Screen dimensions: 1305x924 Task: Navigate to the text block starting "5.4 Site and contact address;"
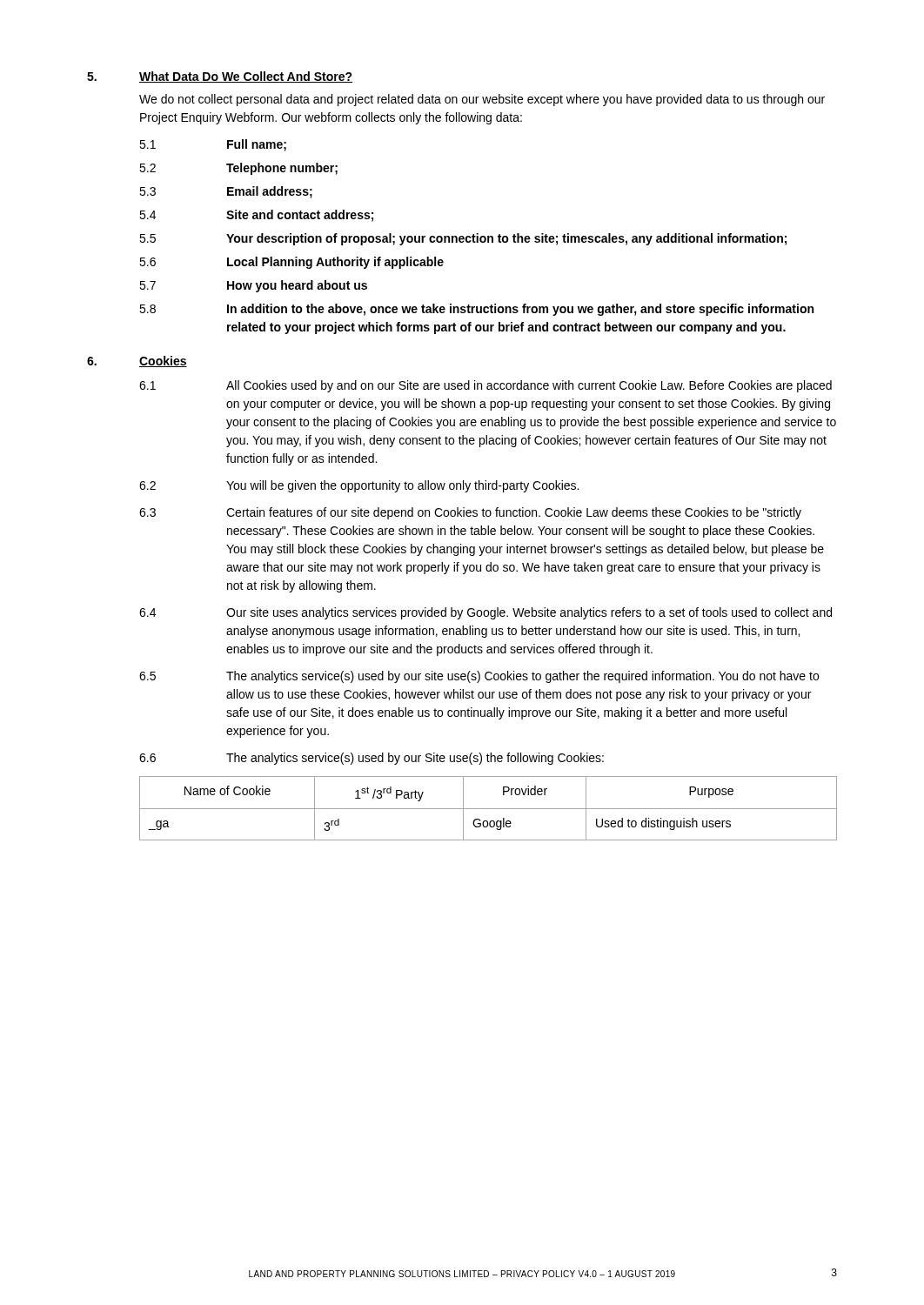[256, 216]
